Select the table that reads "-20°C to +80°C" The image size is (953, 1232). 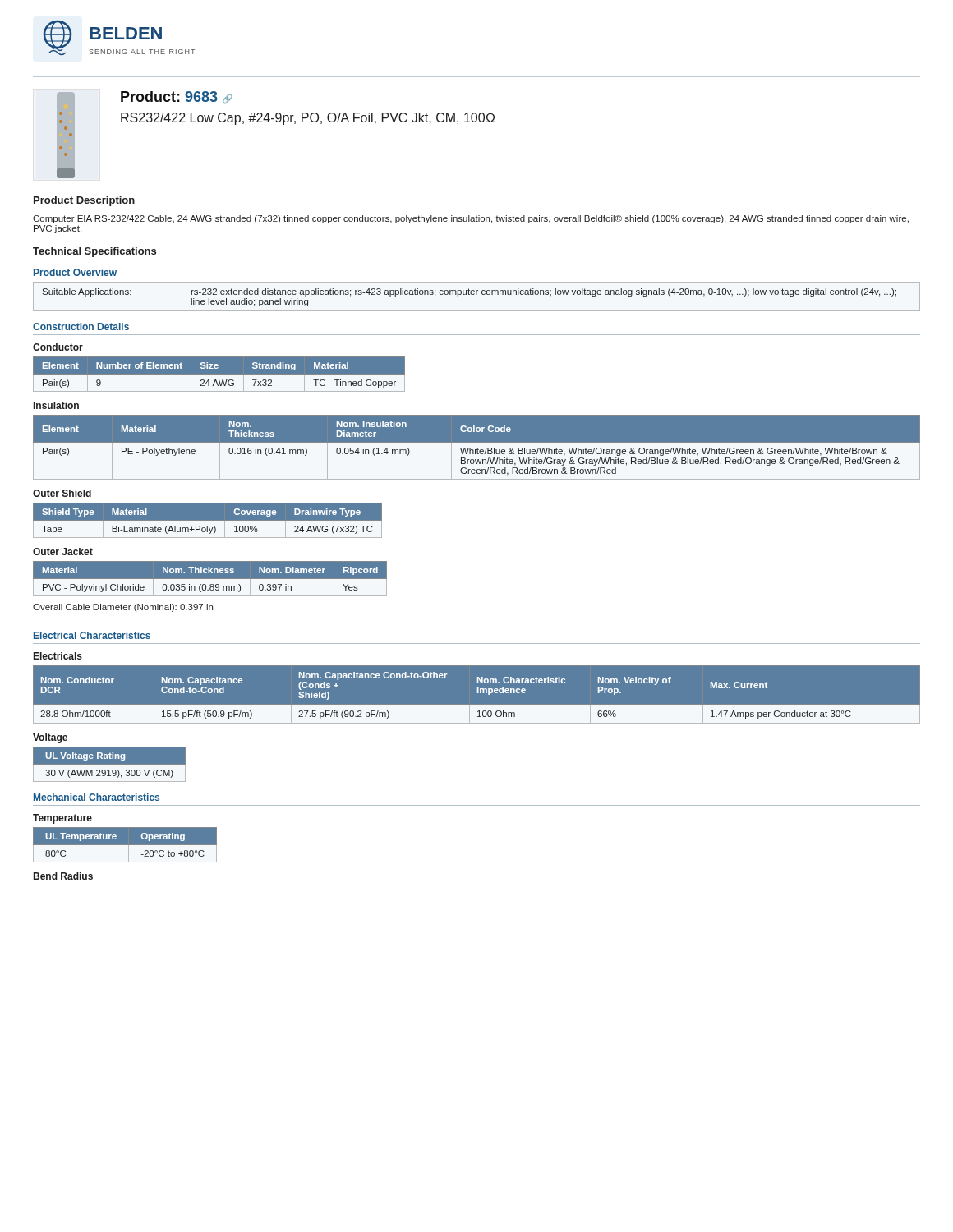(476, 845)
